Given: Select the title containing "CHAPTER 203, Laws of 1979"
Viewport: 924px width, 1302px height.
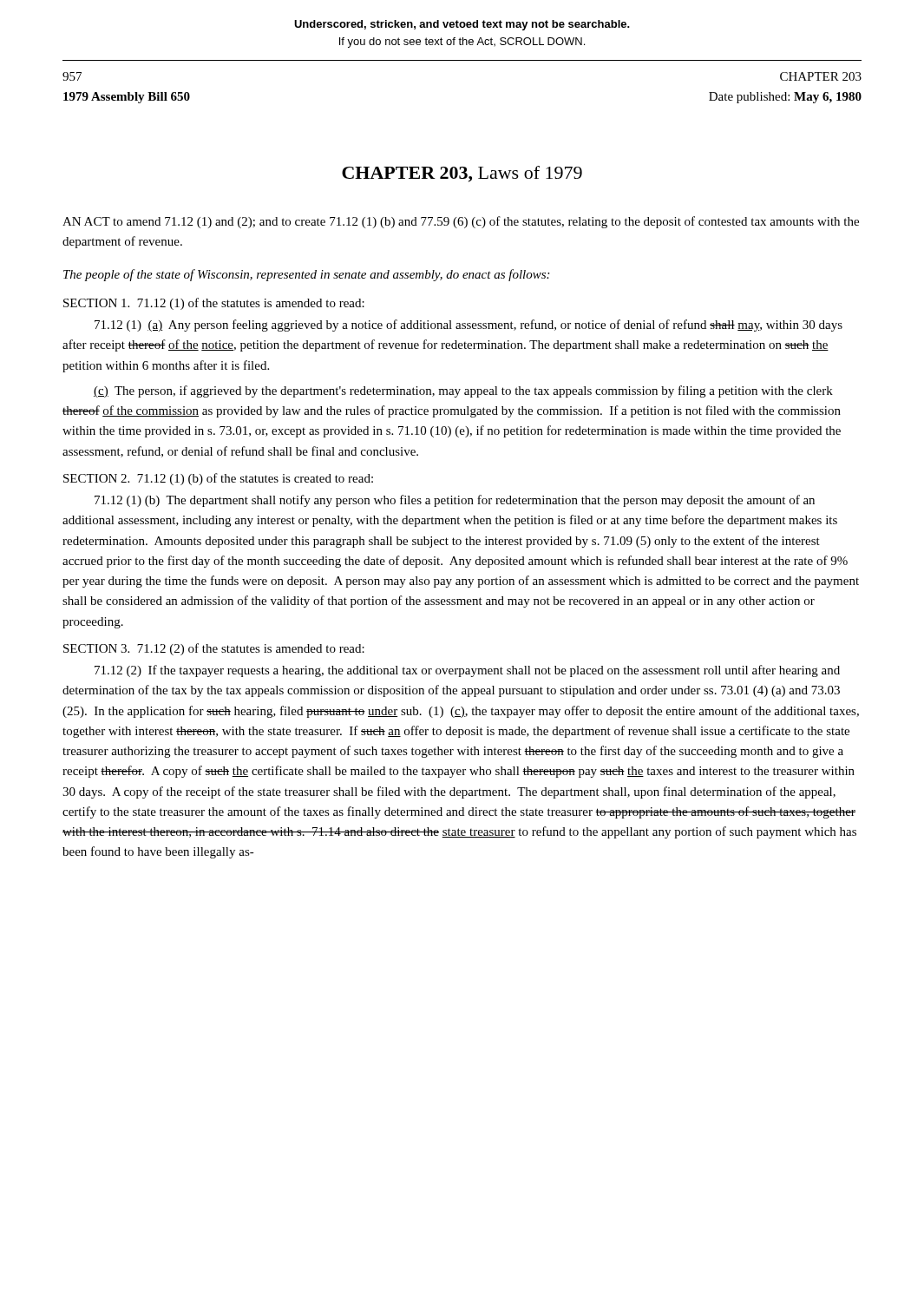Looking at the screenshot, I should (462, 172).
